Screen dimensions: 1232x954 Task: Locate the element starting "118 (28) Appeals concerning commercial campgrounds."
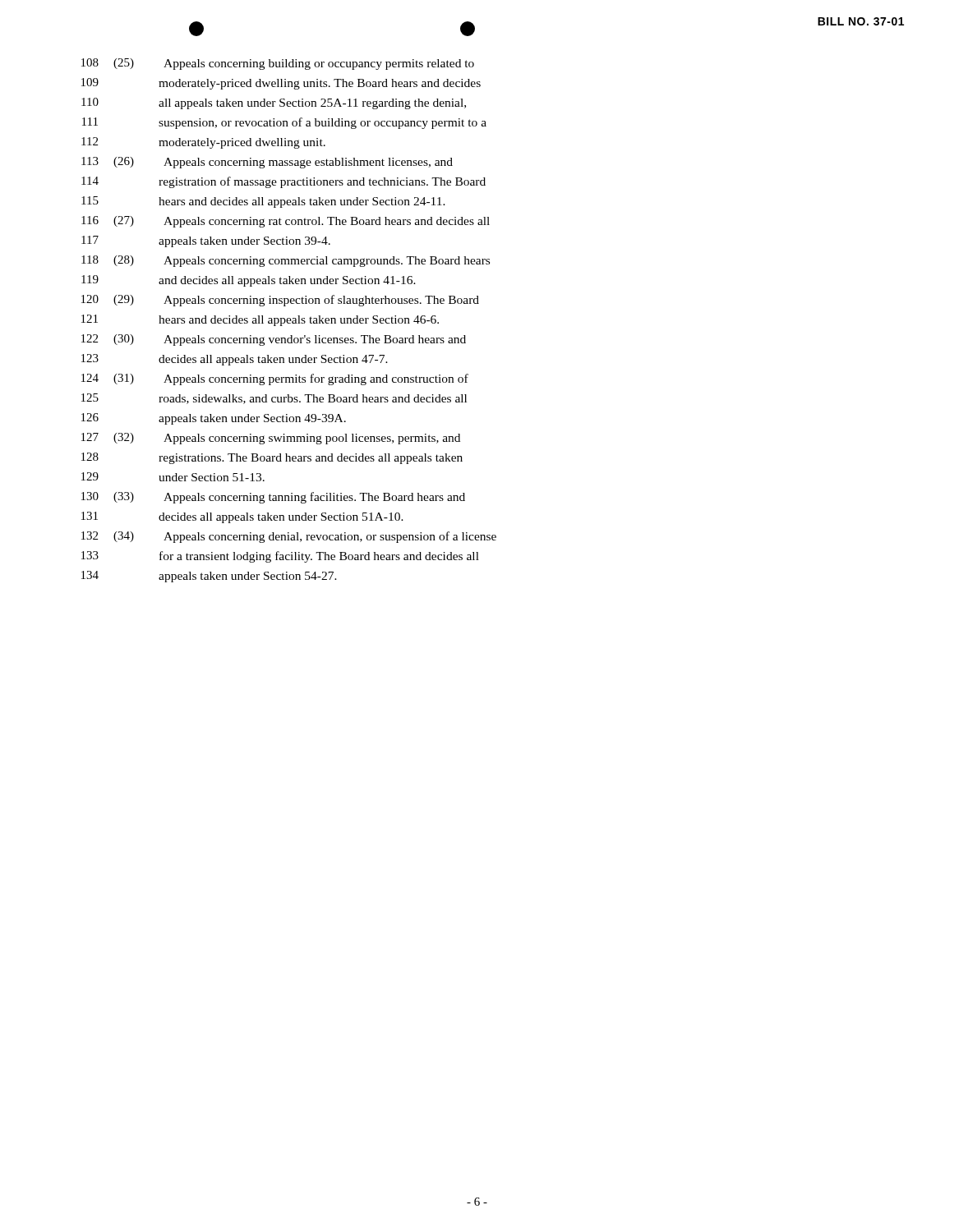tap(477, 270)
